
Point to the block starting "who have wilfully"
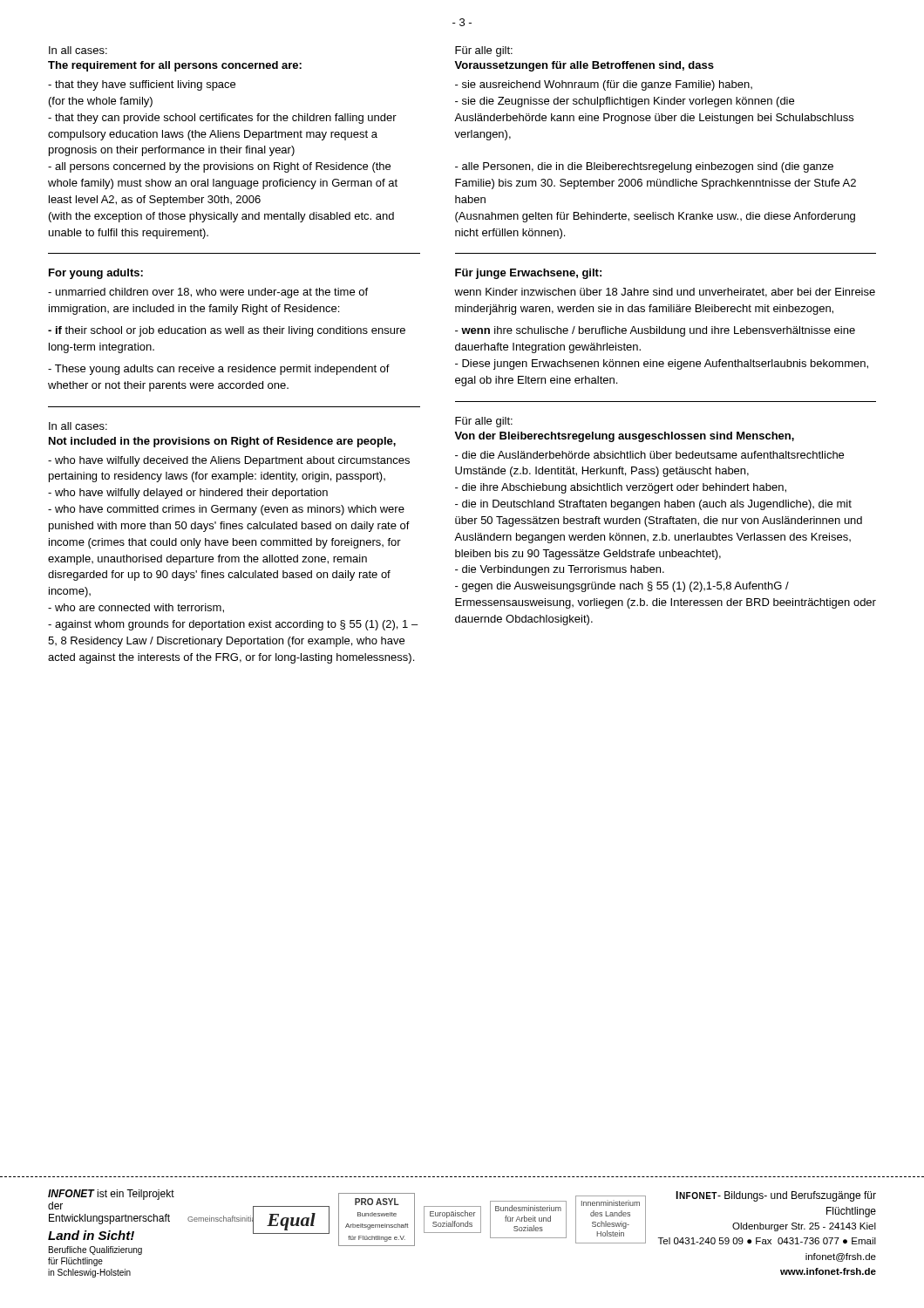pos(233,558)
